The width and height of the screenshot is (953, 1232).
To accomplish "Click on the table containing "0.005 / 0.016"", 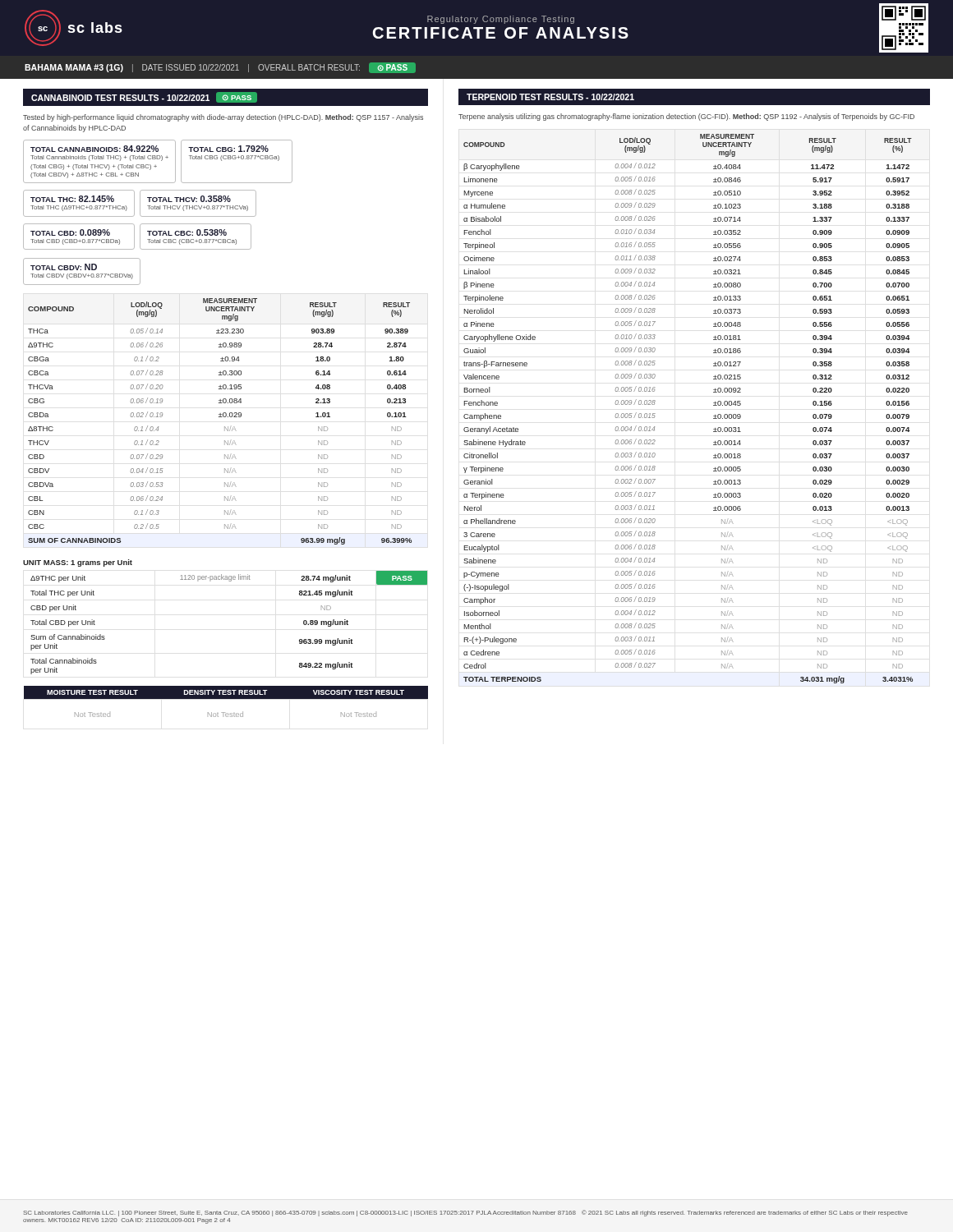I will click(x=694, y=407).
